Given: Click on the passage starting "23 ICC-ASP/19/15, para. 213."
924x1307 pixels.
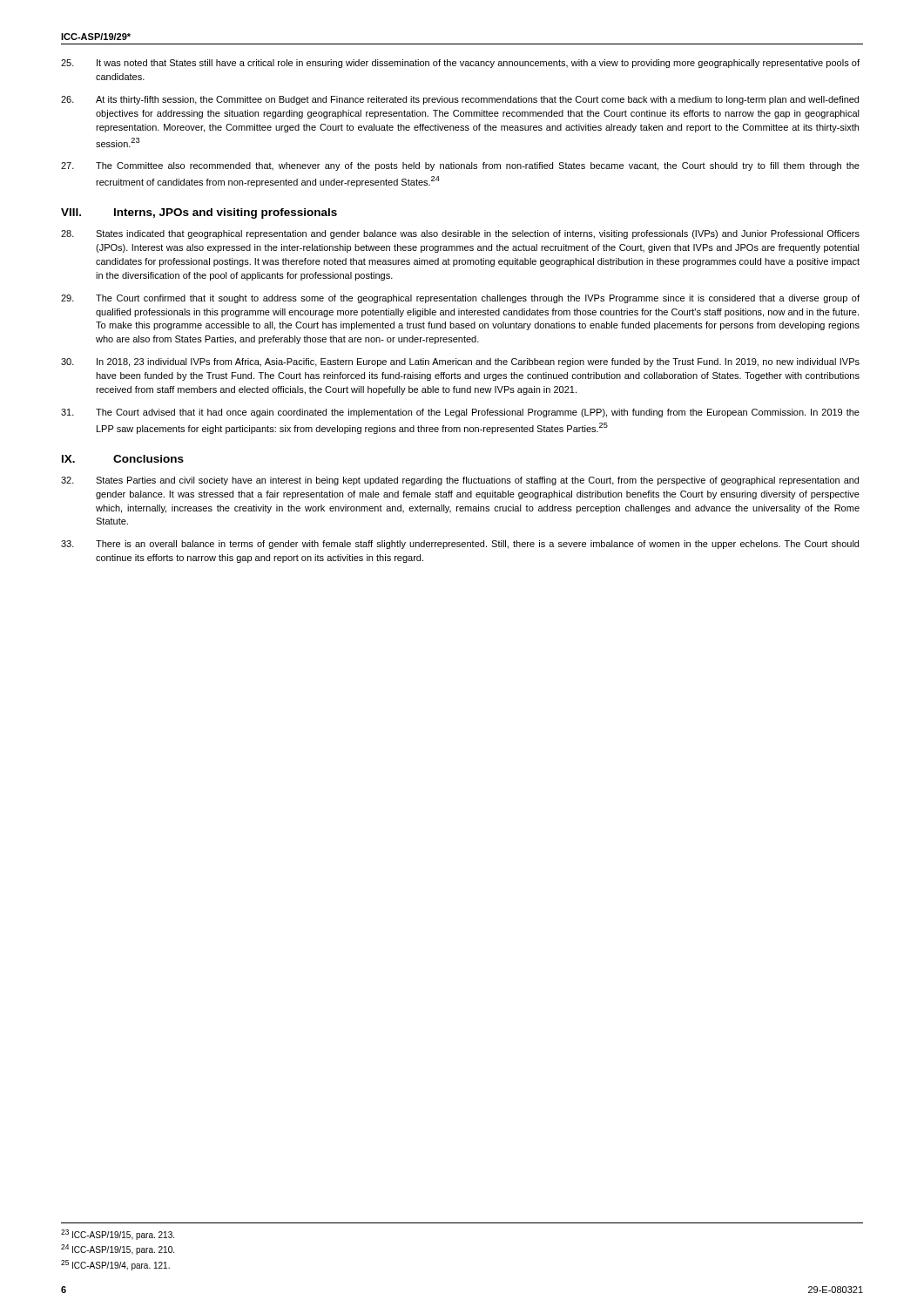Looking at the screenshot, I should pos(118,1234).
